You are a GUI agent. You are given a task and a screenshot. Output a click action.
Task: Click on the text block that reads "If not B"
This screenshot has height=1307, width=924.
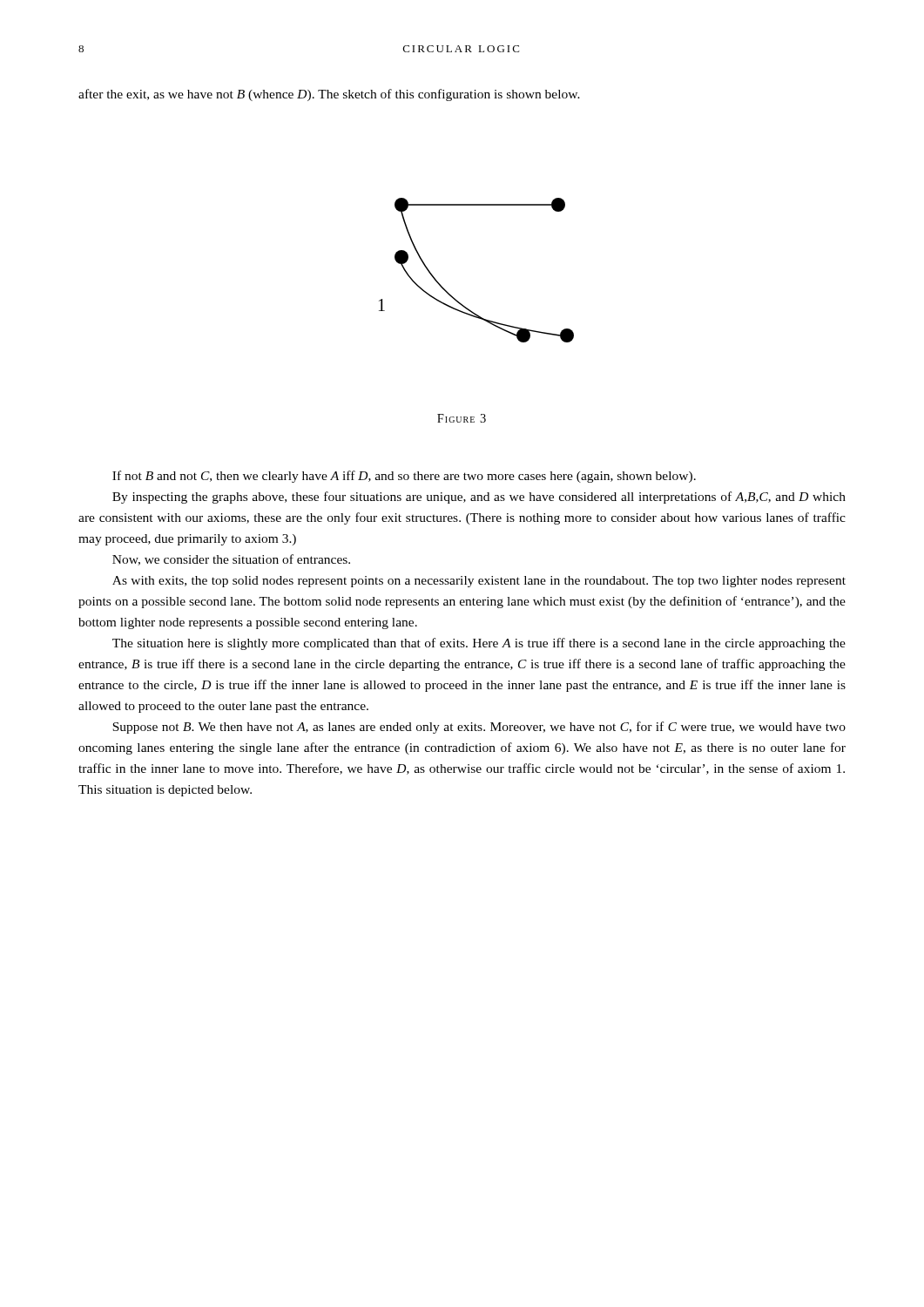point(462,633)
